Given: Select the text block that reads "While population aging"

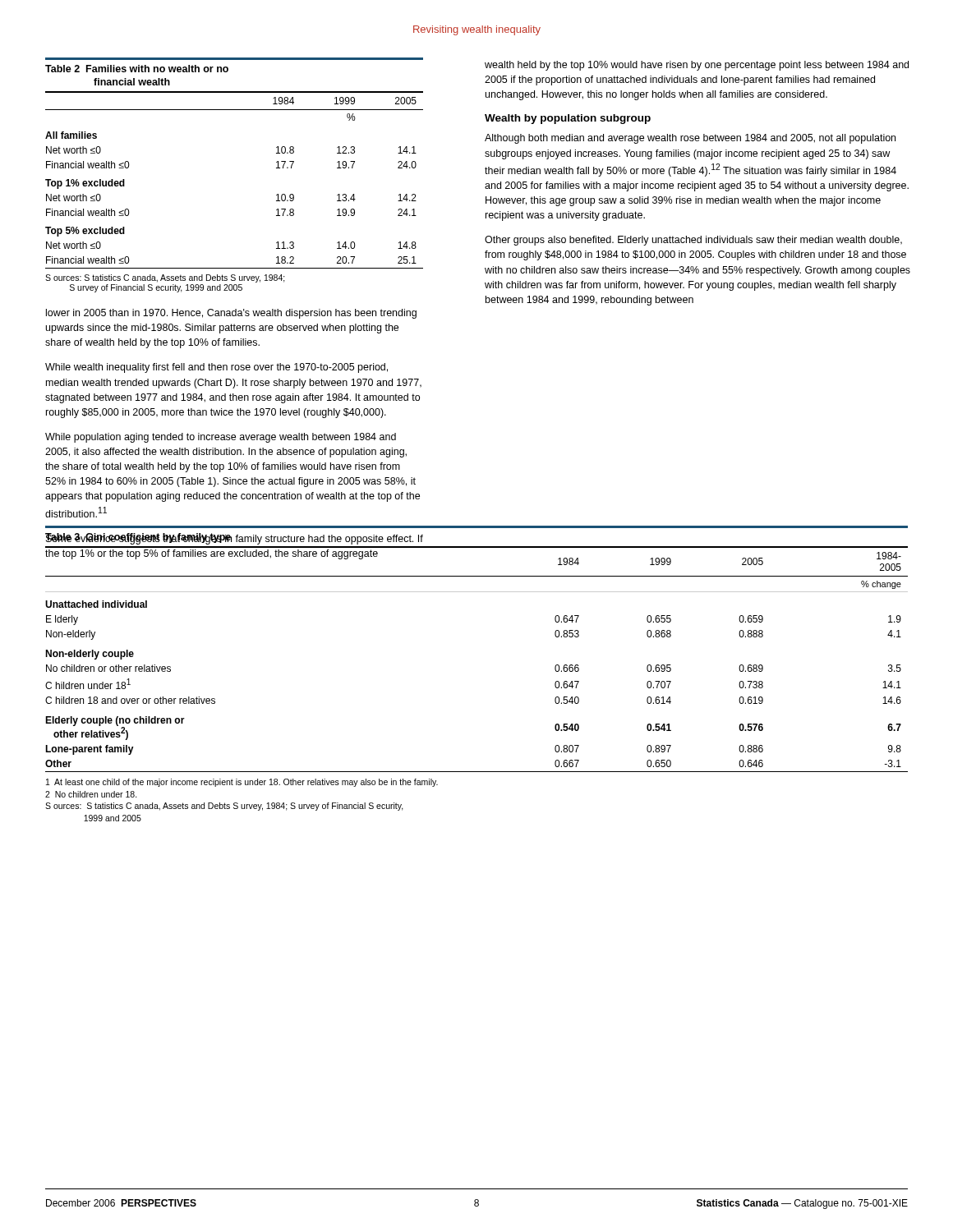Looking at the screenshot, I should [233, 475].
